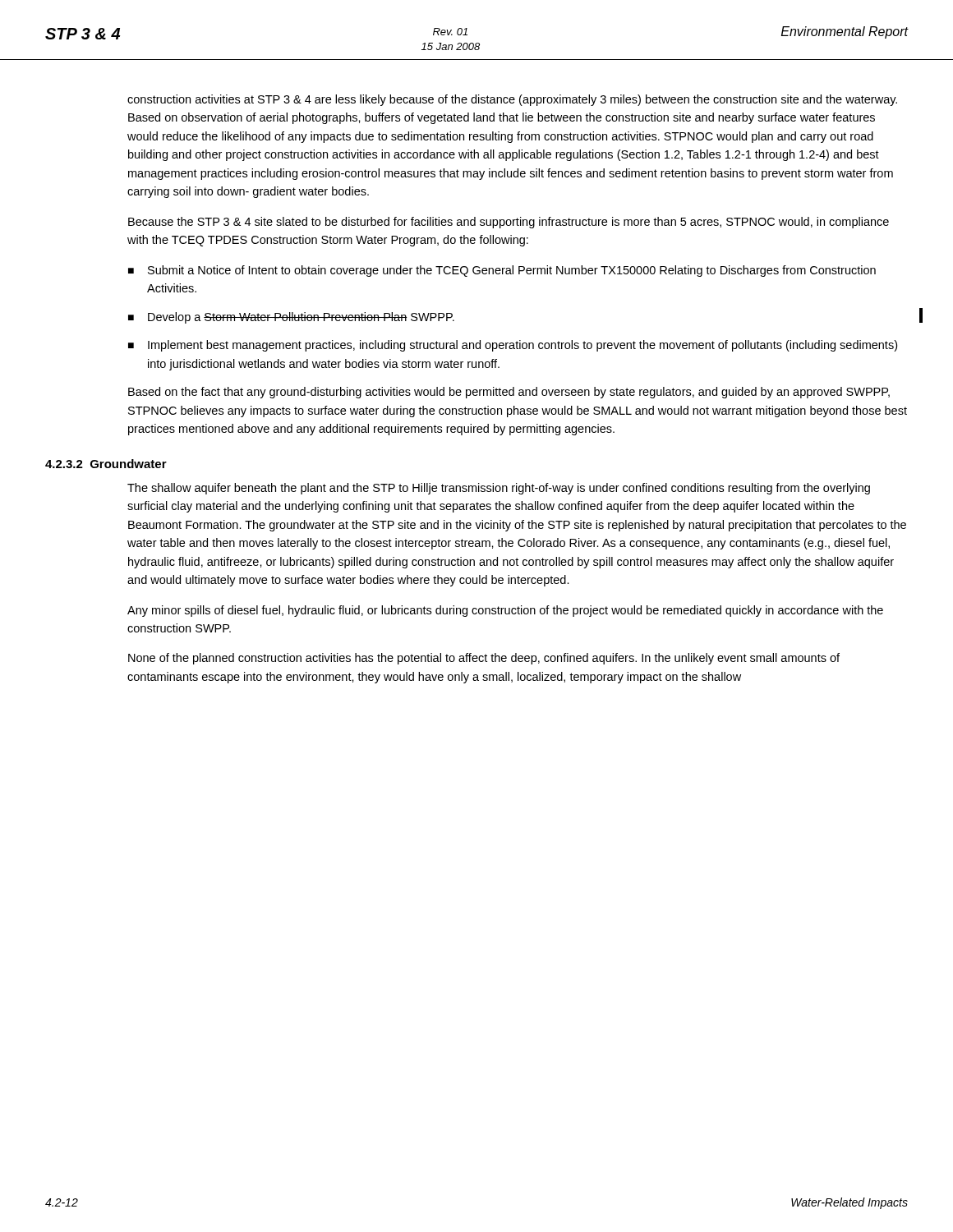Navigate to the passage starting "Any minor spills of diesel fuel,"
953x1232 pixels.
[x=505, y=619]
